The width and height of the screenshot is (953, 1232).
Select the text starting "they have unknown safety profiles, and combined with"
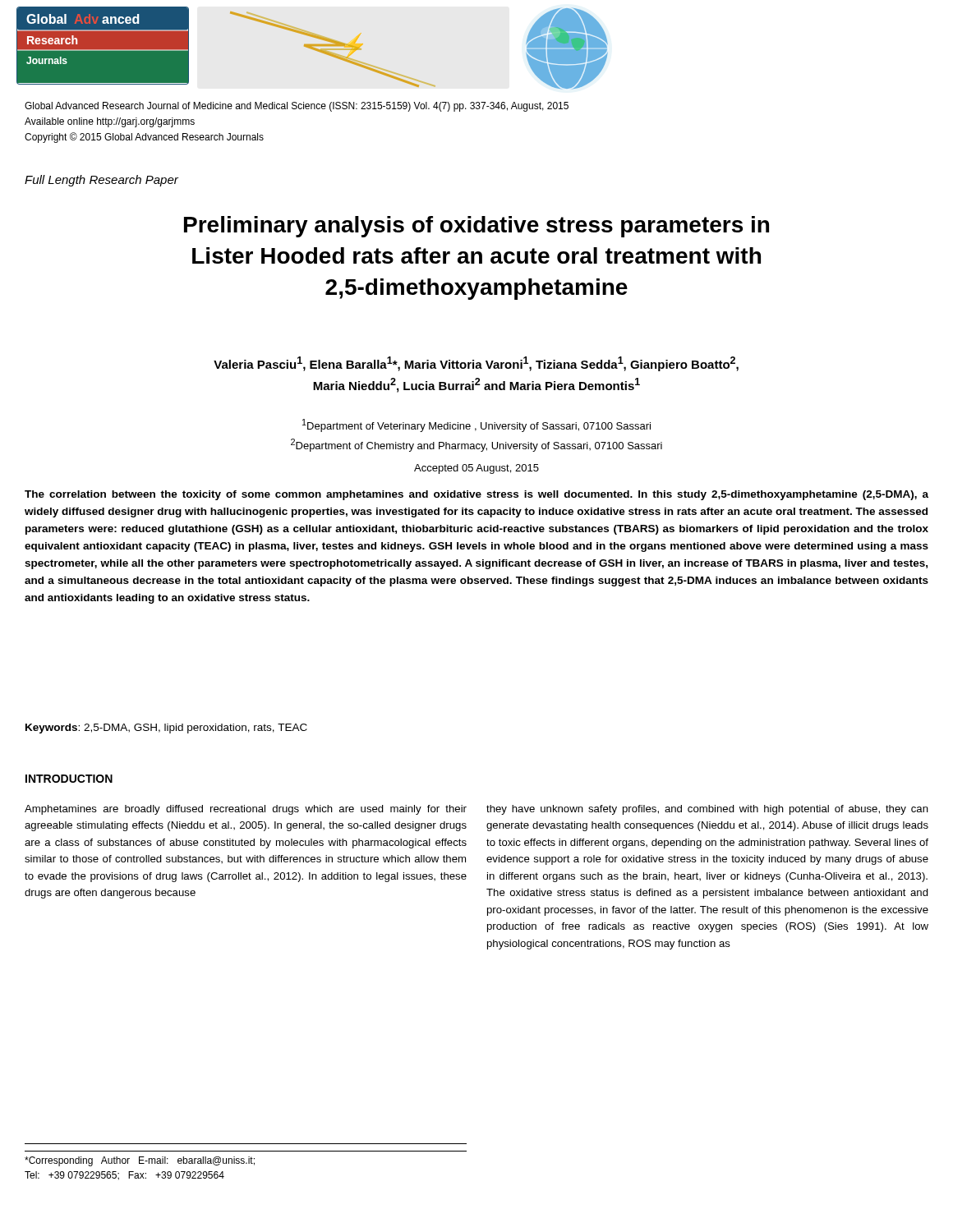pyautogui.click(x=707, y=876)
